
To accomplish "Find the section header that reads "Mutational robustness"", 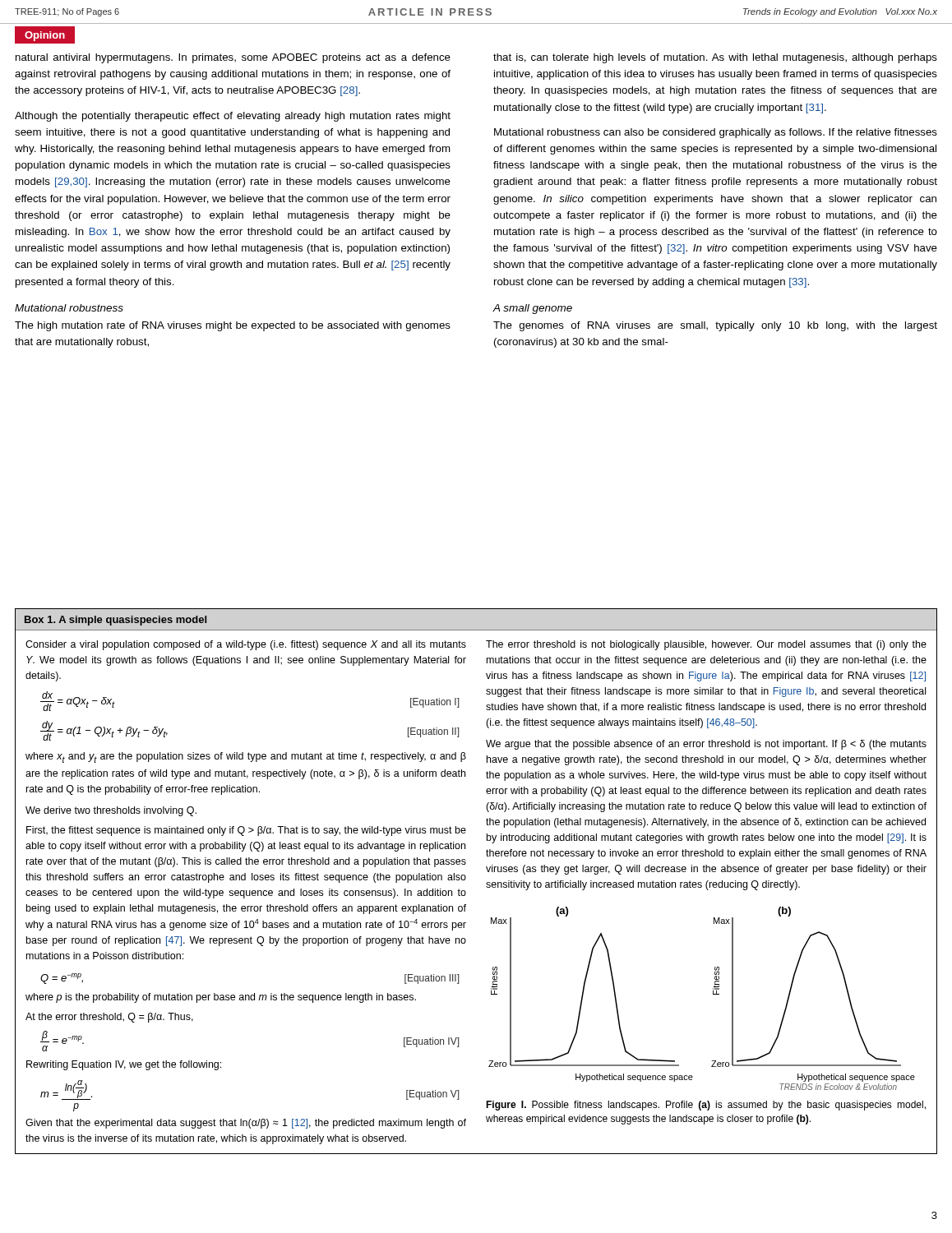I will pyautogui.click(x=69, y=308).
